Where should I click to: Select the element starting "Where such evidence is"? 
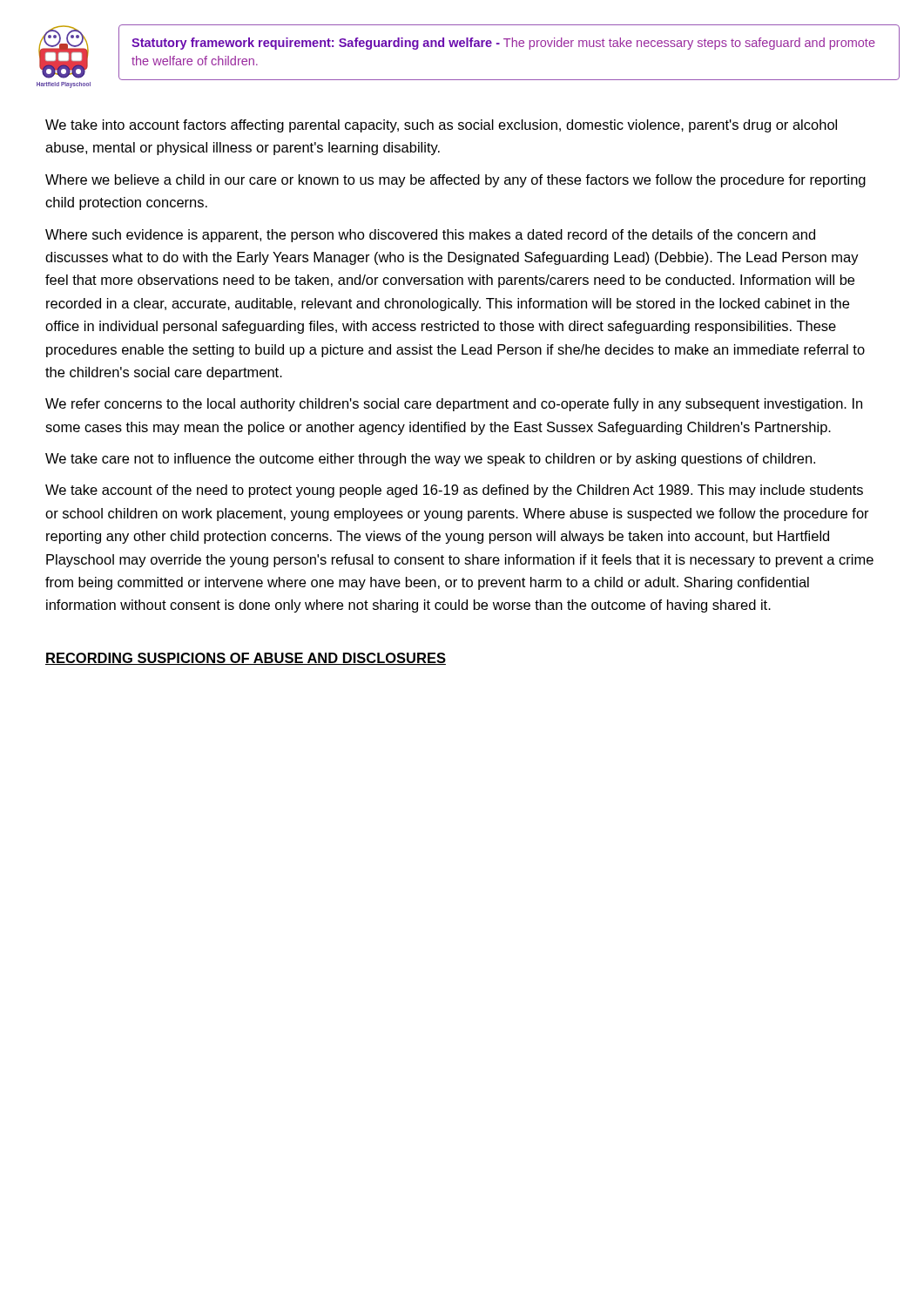pyautogui.click(x=462, y=303)
